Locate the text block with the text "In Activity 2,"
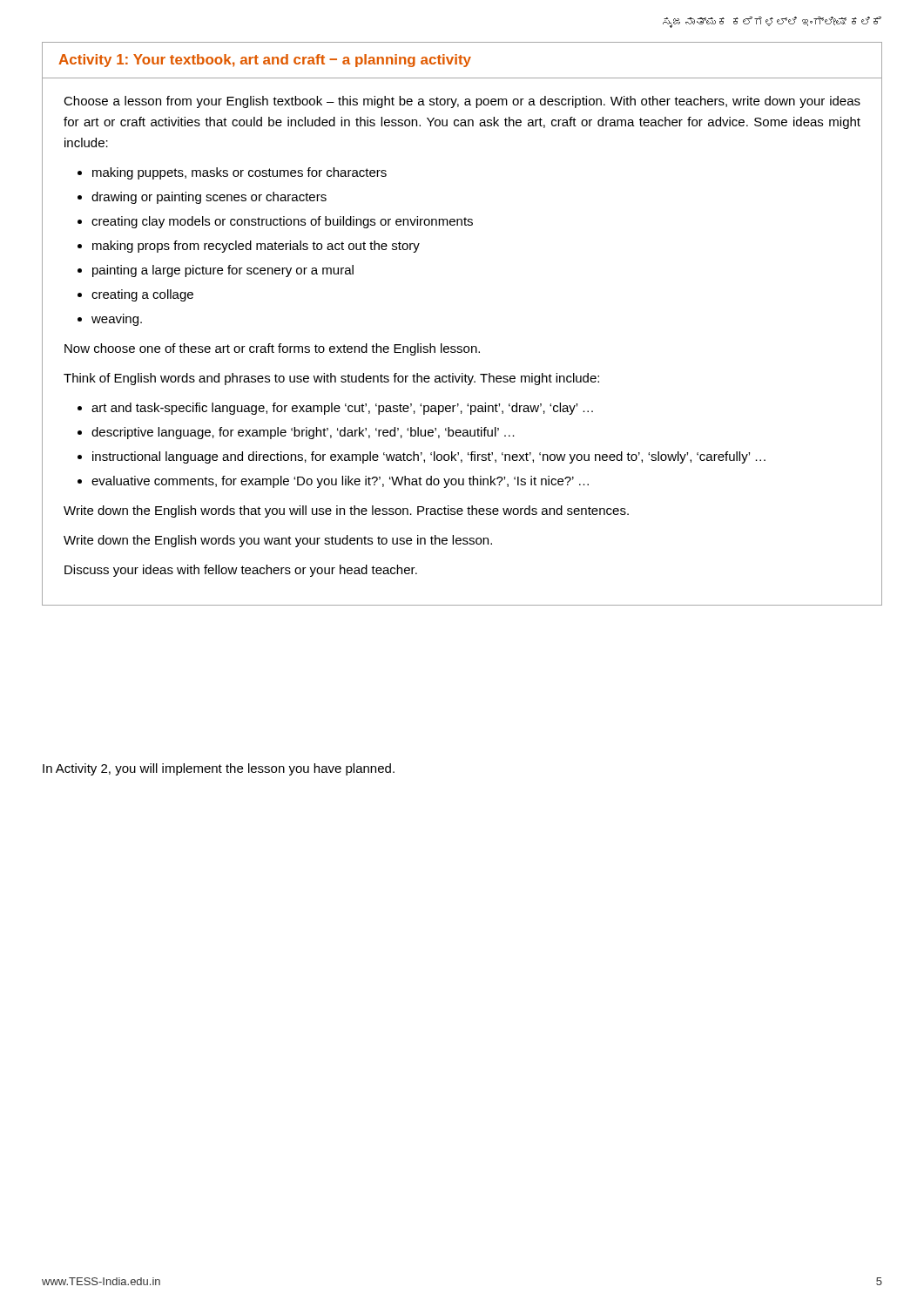Viewport: 924px width, 1307px height. pos(219,768)
